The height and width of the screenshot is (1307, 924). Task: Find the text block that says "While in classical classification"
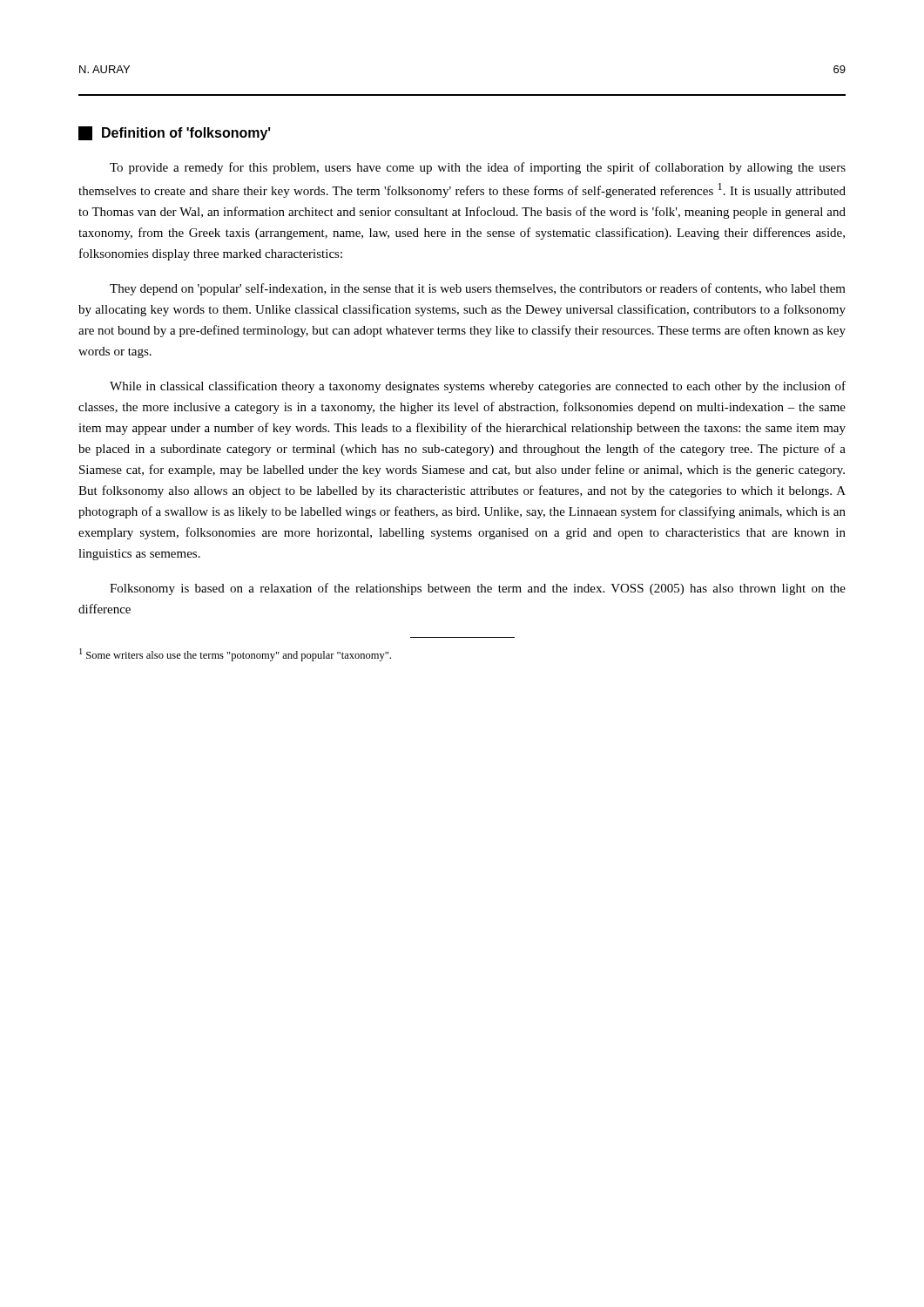pos(462,470)
